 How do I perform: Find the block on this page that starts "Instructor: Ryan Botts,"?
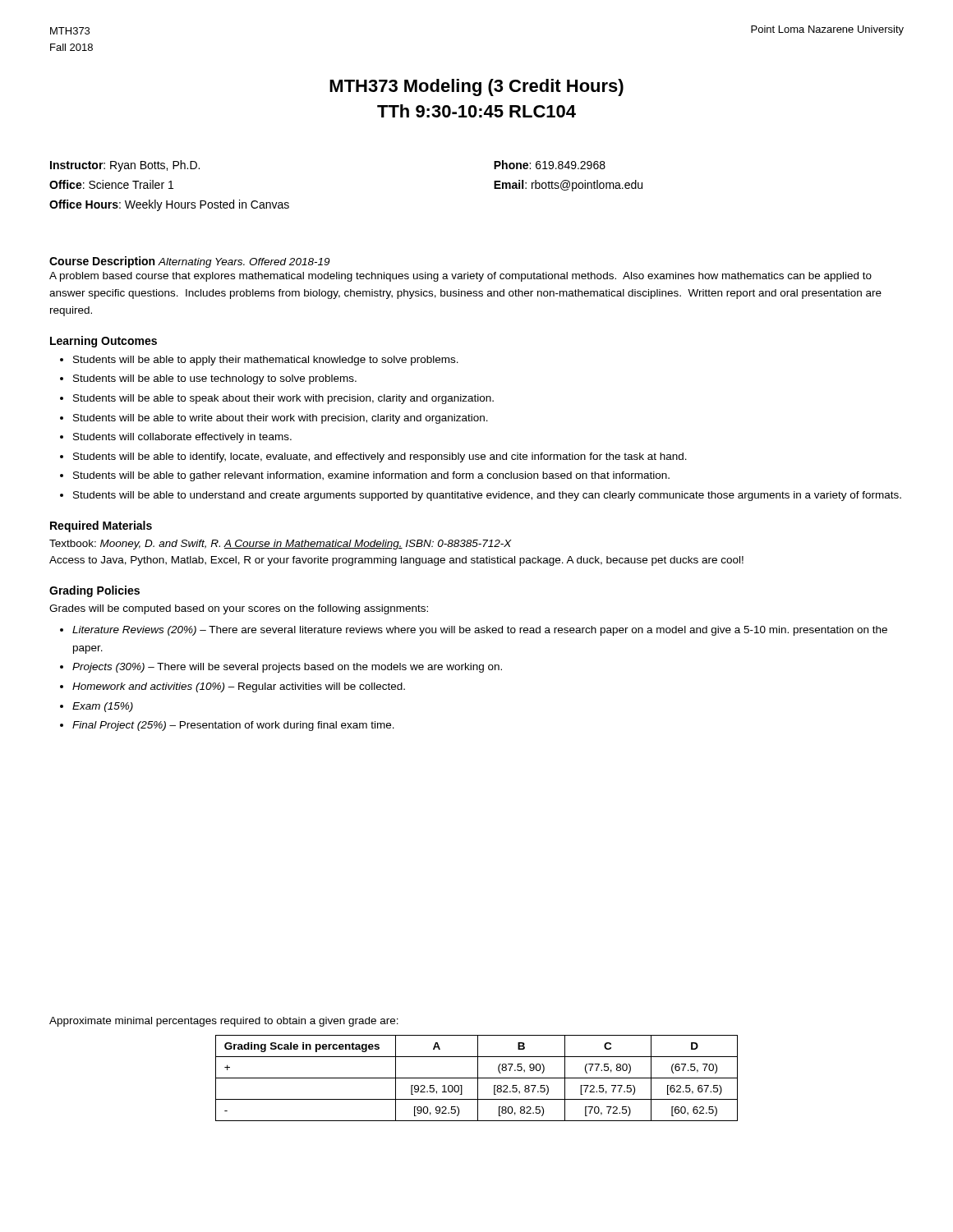click(x=127, y=165)
